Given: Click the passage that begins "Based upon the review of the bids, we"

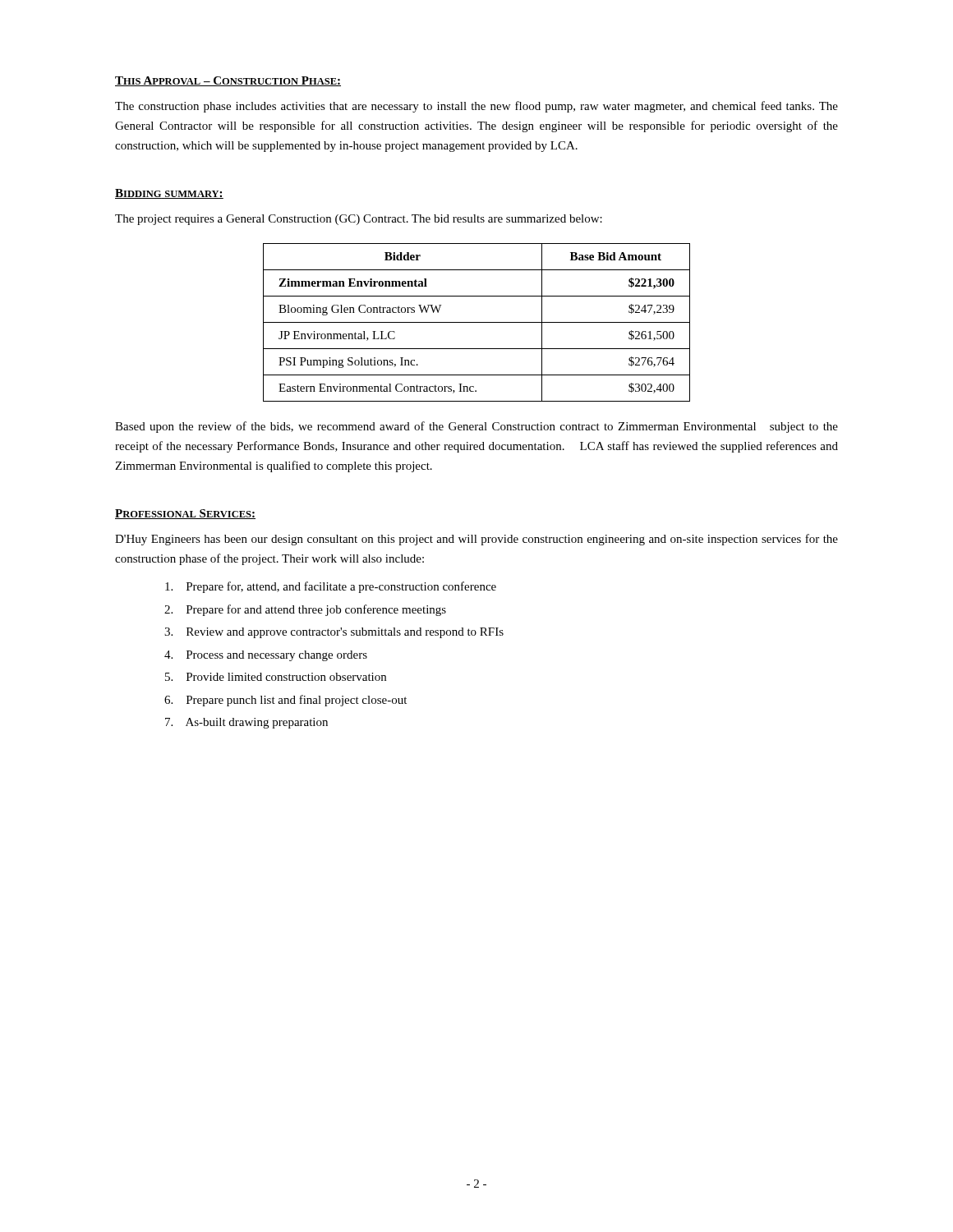Looking at the screenshot, I should 476,446.
